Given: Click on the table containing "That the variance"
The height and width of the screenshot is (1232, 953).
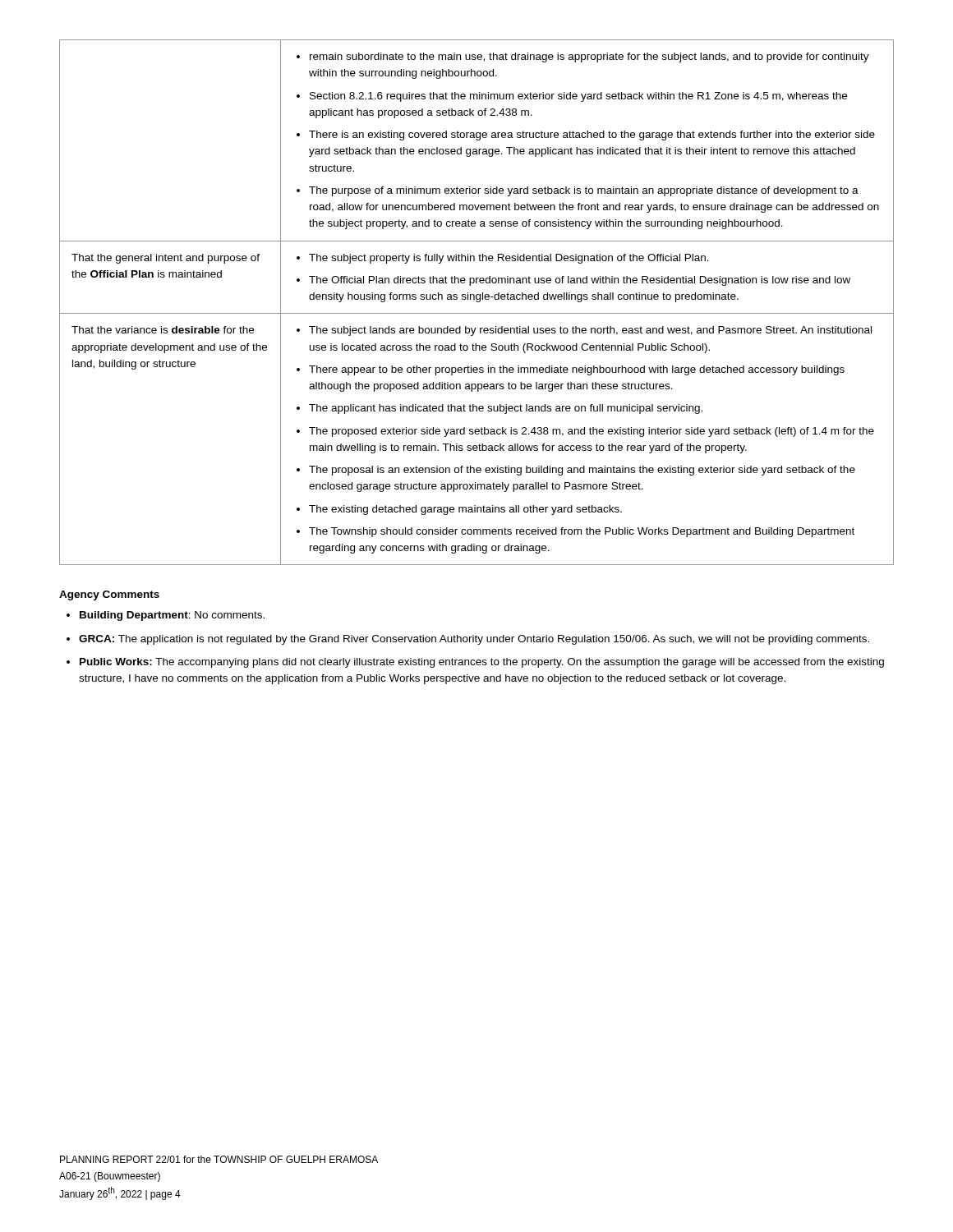Looking at the screenshot, I should (476, 302).
